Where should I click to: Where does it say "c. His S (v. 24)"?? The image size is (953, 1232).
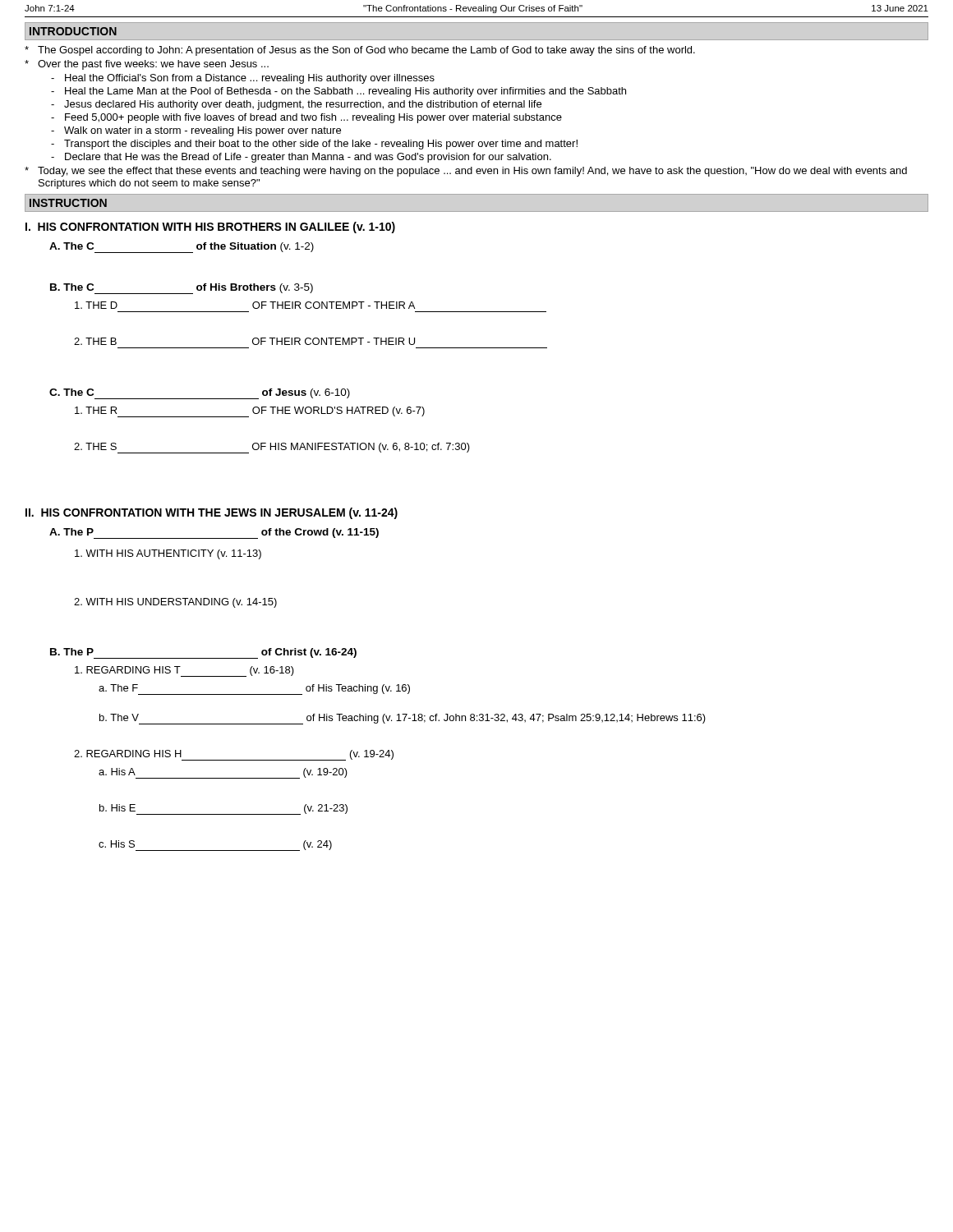coord(215,844)
